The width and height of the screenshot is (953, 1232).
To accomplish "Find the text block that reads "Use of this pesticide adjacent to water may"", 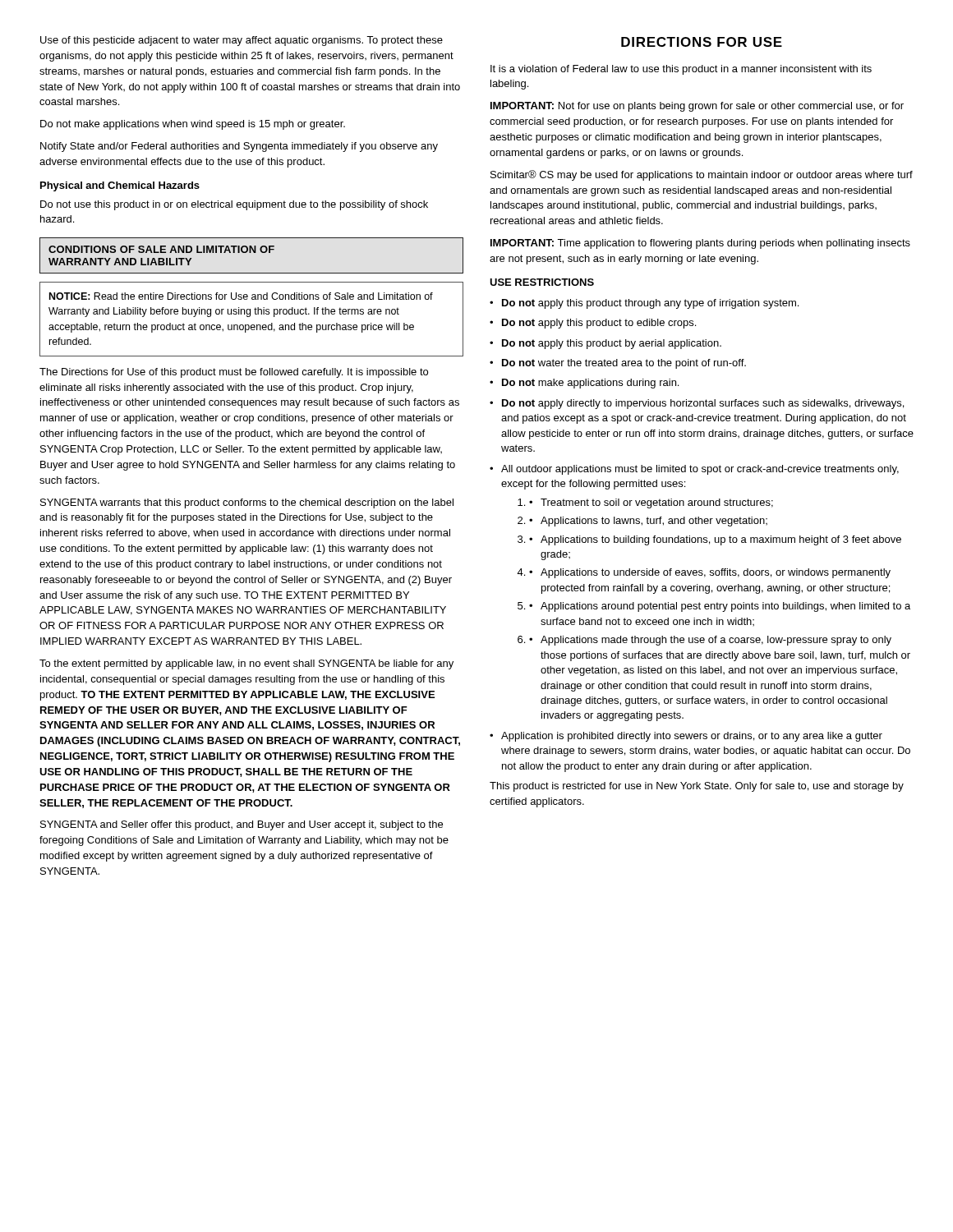I will click(x=251, y=72).
